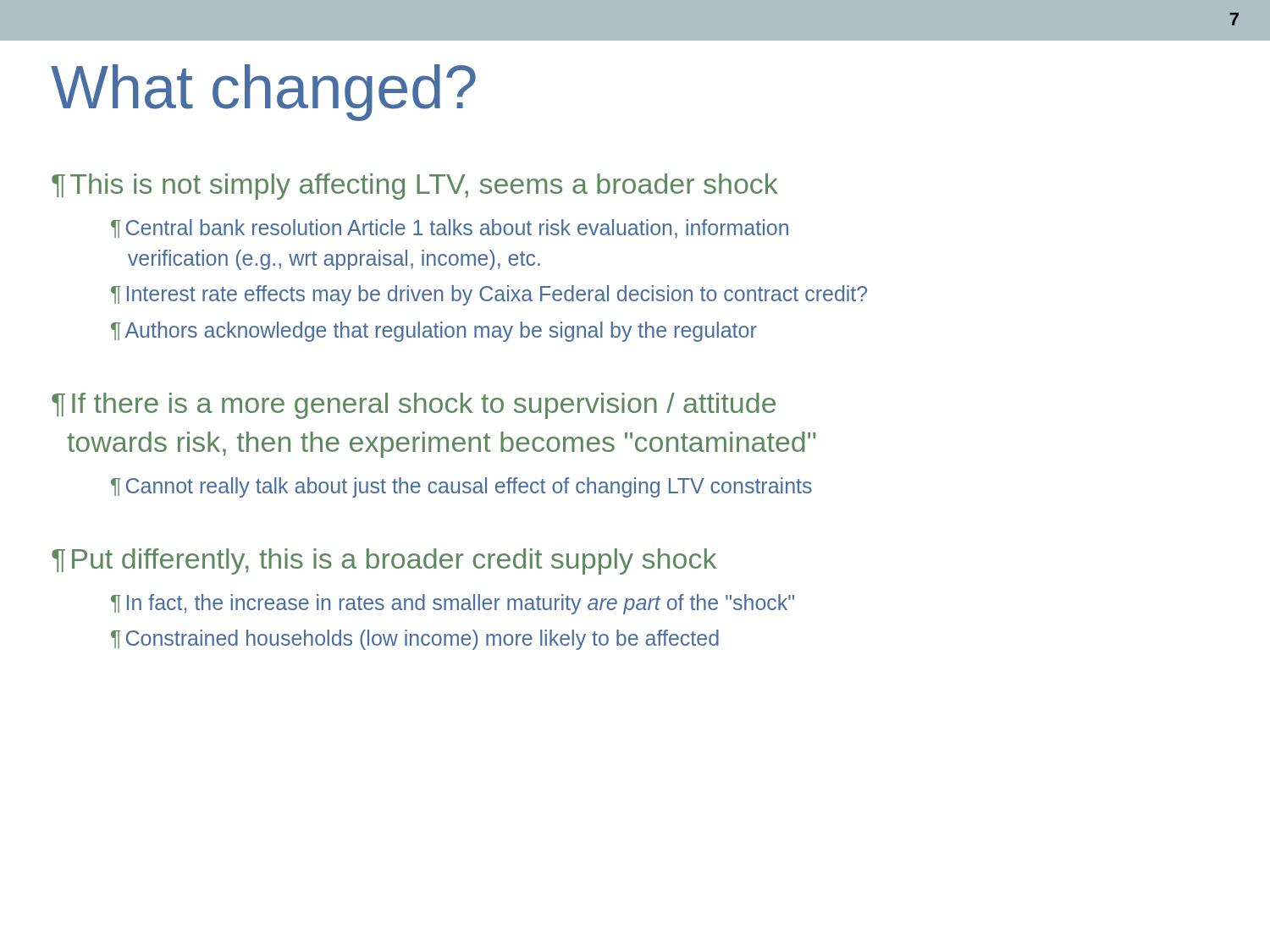Point to the text block starting "¶If there is a more general shock"
The height and width of the screenshot is (952, 1270).
(x=434, y=422)
